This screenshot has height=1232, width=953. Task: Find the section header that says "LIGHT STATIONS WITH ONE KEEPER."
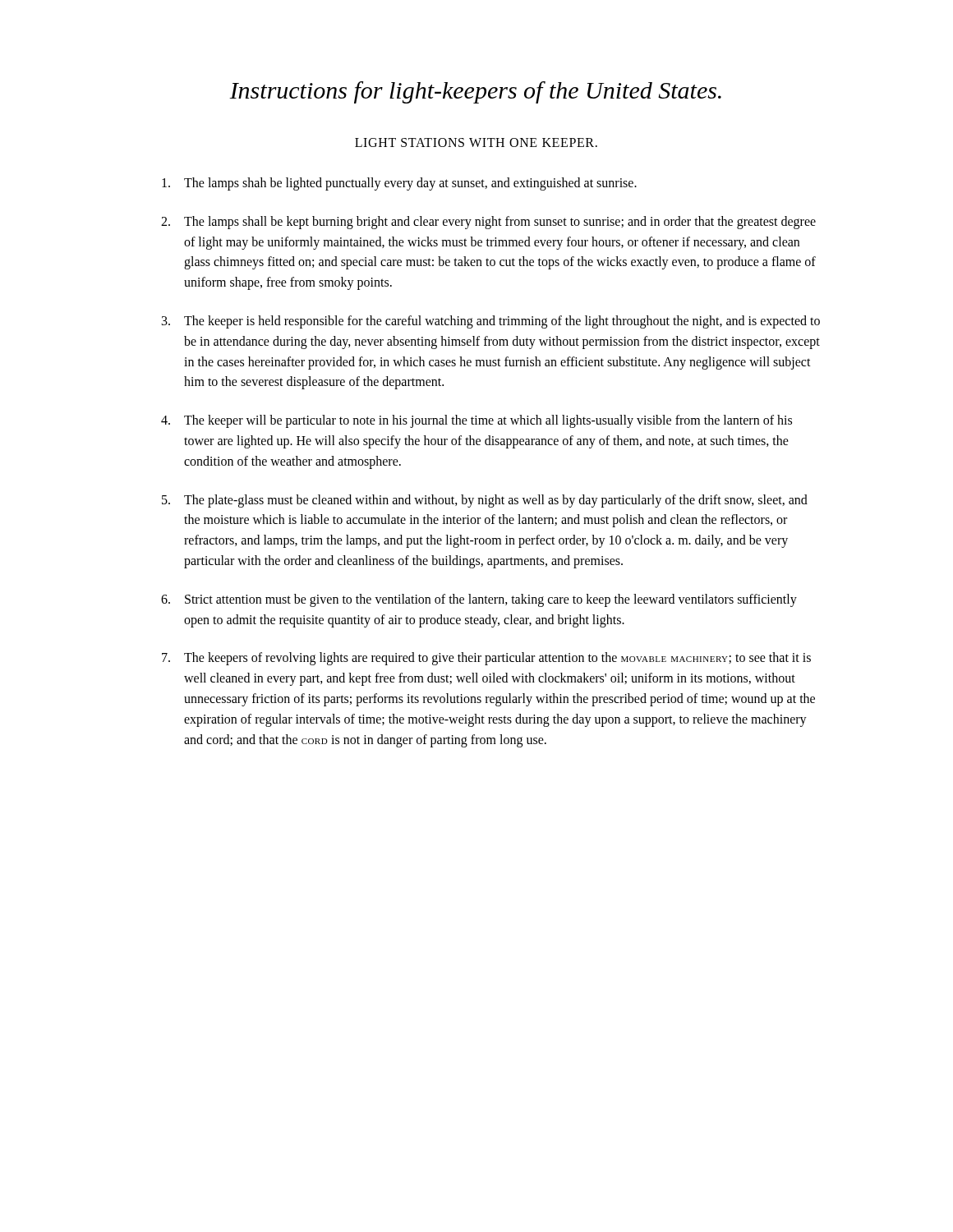pyautogui.click(x=476, y=142)
